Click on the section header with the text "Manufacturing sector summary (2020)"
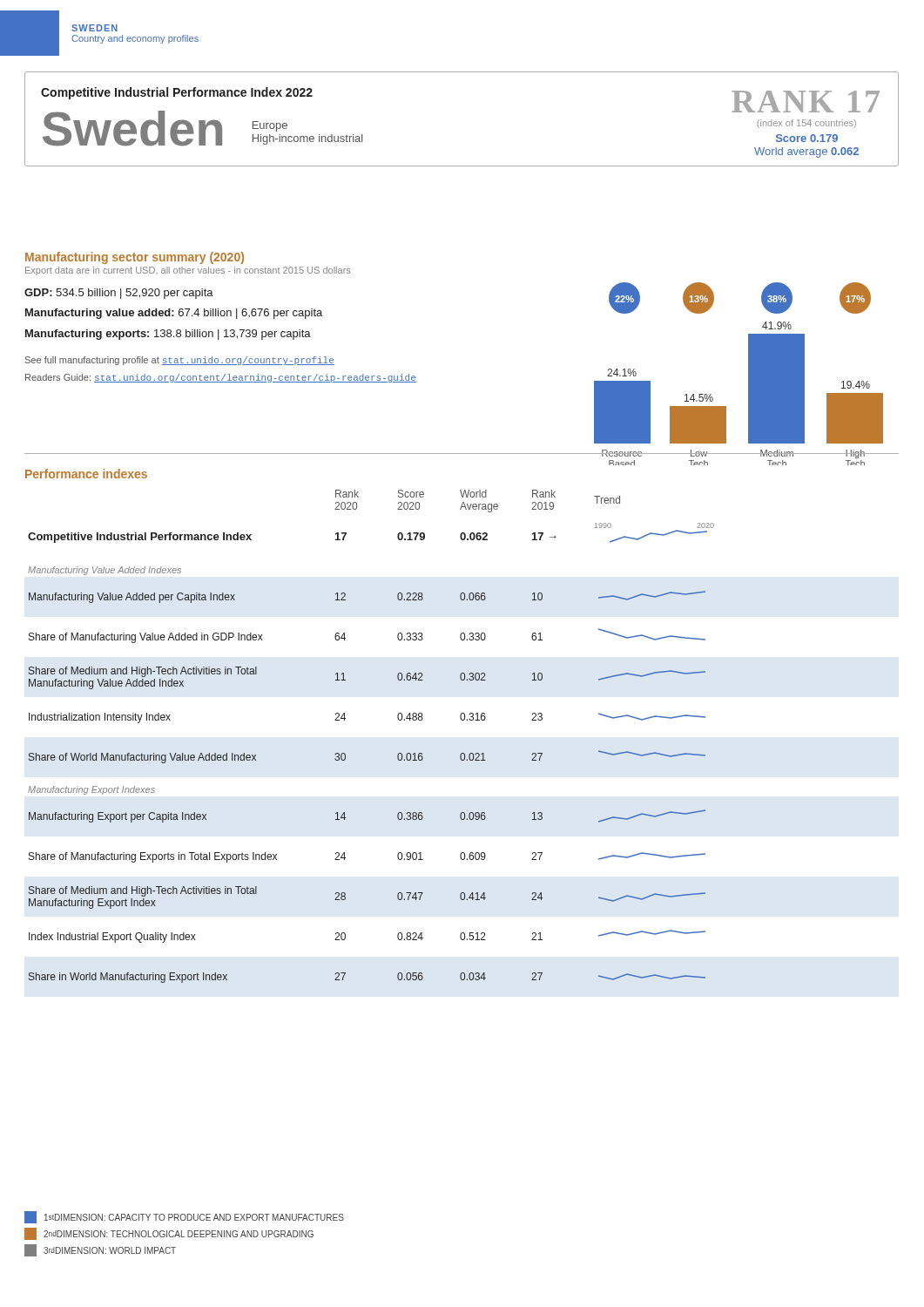 tap(134, 257)
